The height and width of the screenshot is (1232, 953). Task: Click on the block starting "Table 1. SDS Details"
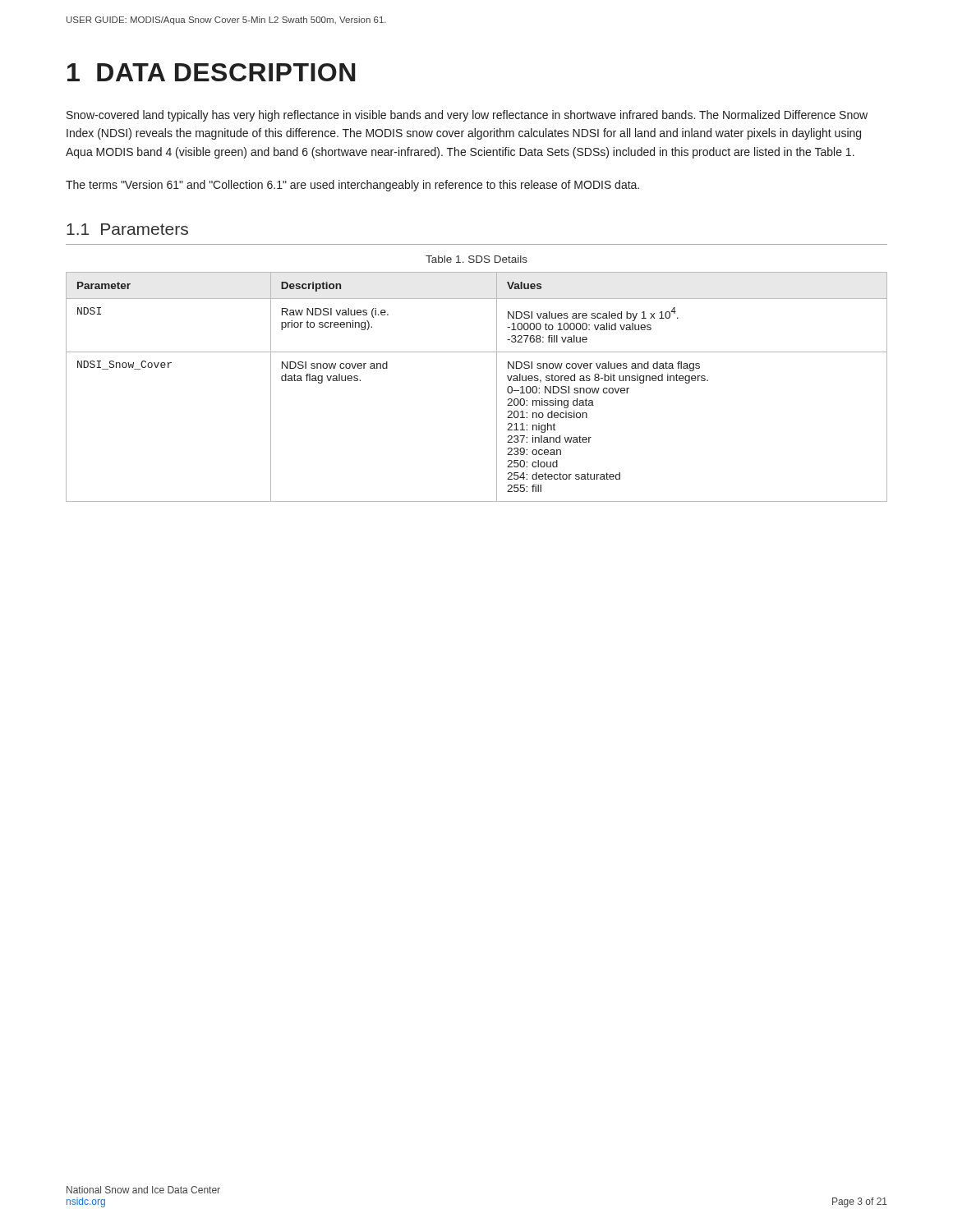[x=476, y=259]
